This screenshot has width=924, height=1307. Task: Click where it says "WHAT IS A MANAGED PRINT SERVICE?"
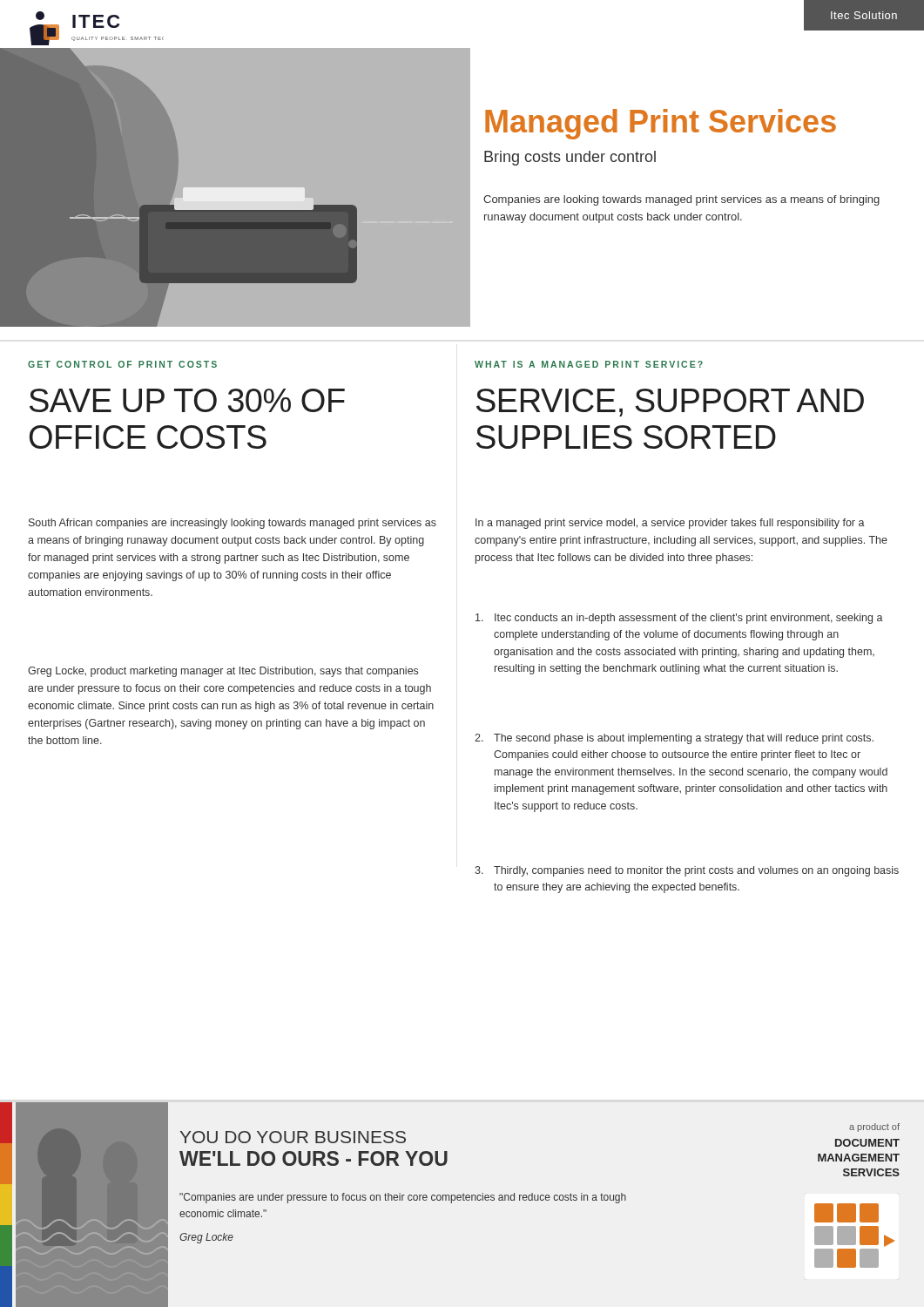click(x=590, y=364)
